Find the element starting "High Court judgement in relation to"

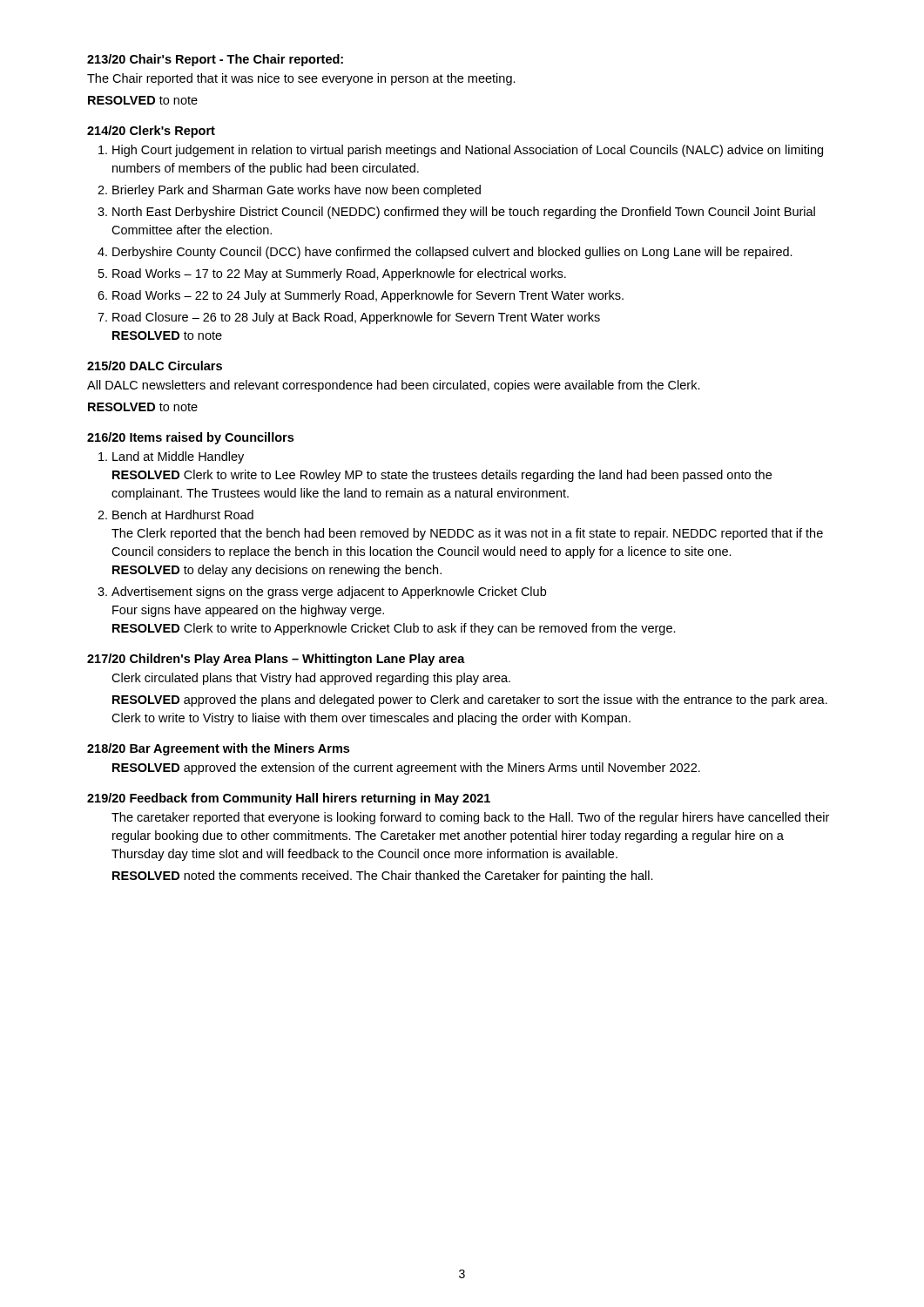click(x=462, y=243)
